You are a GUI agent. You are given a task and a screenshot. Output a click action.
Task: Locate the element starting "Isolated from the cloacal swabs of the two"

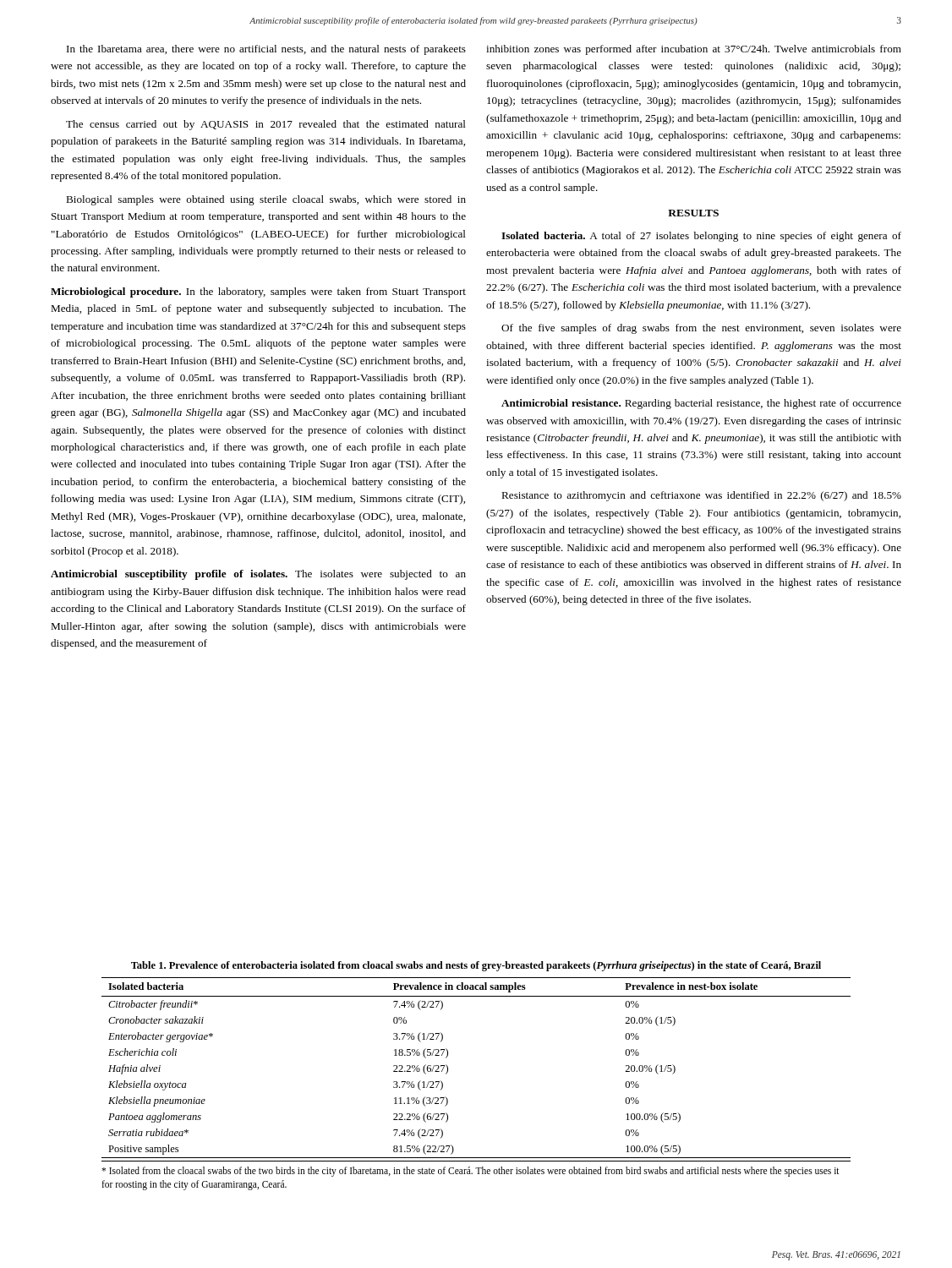(470, 1178)
